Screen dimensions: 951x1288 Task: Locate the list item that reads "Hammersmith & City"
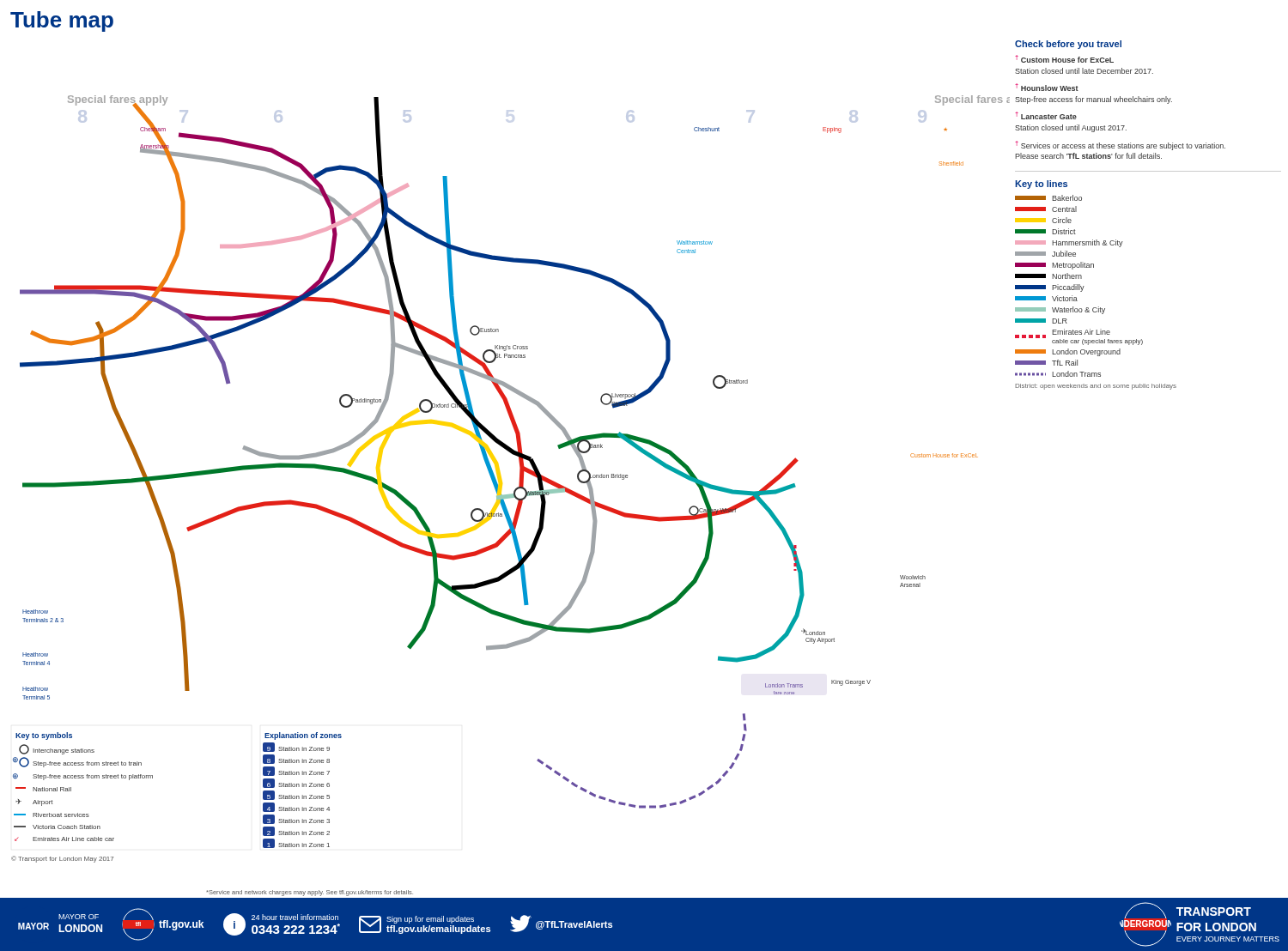tap(1069, 243)
